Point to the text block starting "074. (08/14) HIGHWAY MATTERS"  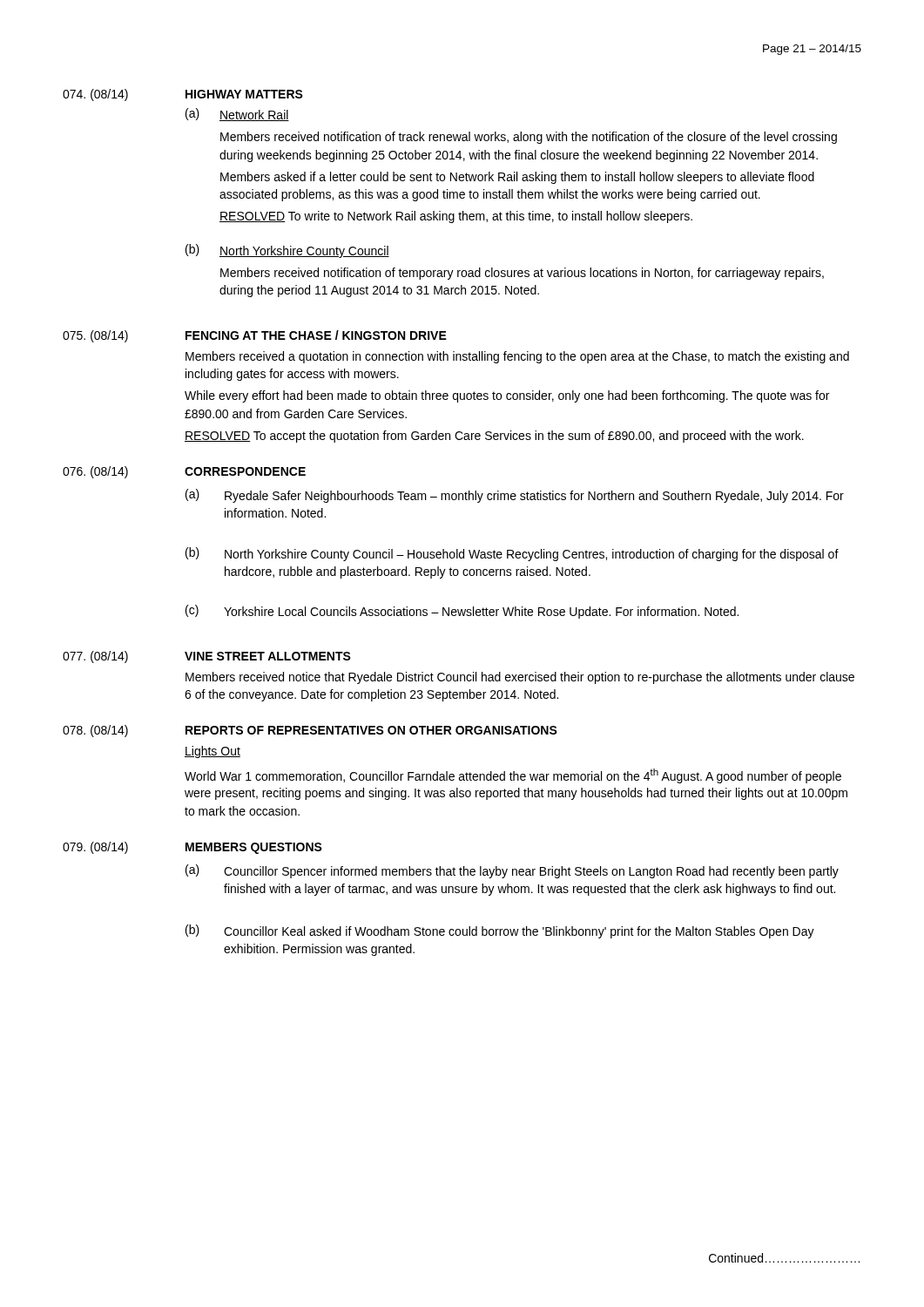pos(183,95)
